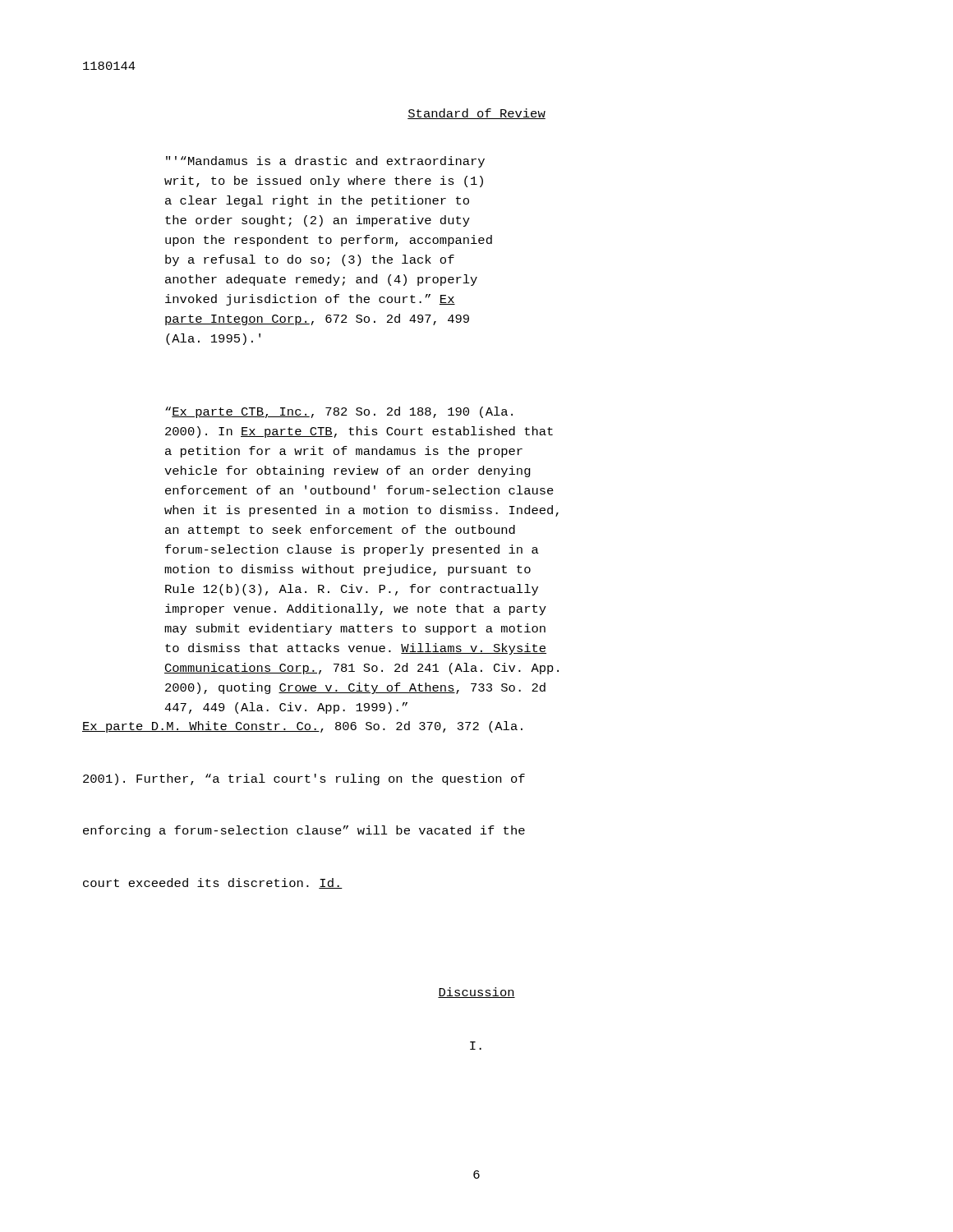Click where it says "Standard of Review"
Image resolution: width=953 pixels, height=1232 pixels.
coord(476,114)
